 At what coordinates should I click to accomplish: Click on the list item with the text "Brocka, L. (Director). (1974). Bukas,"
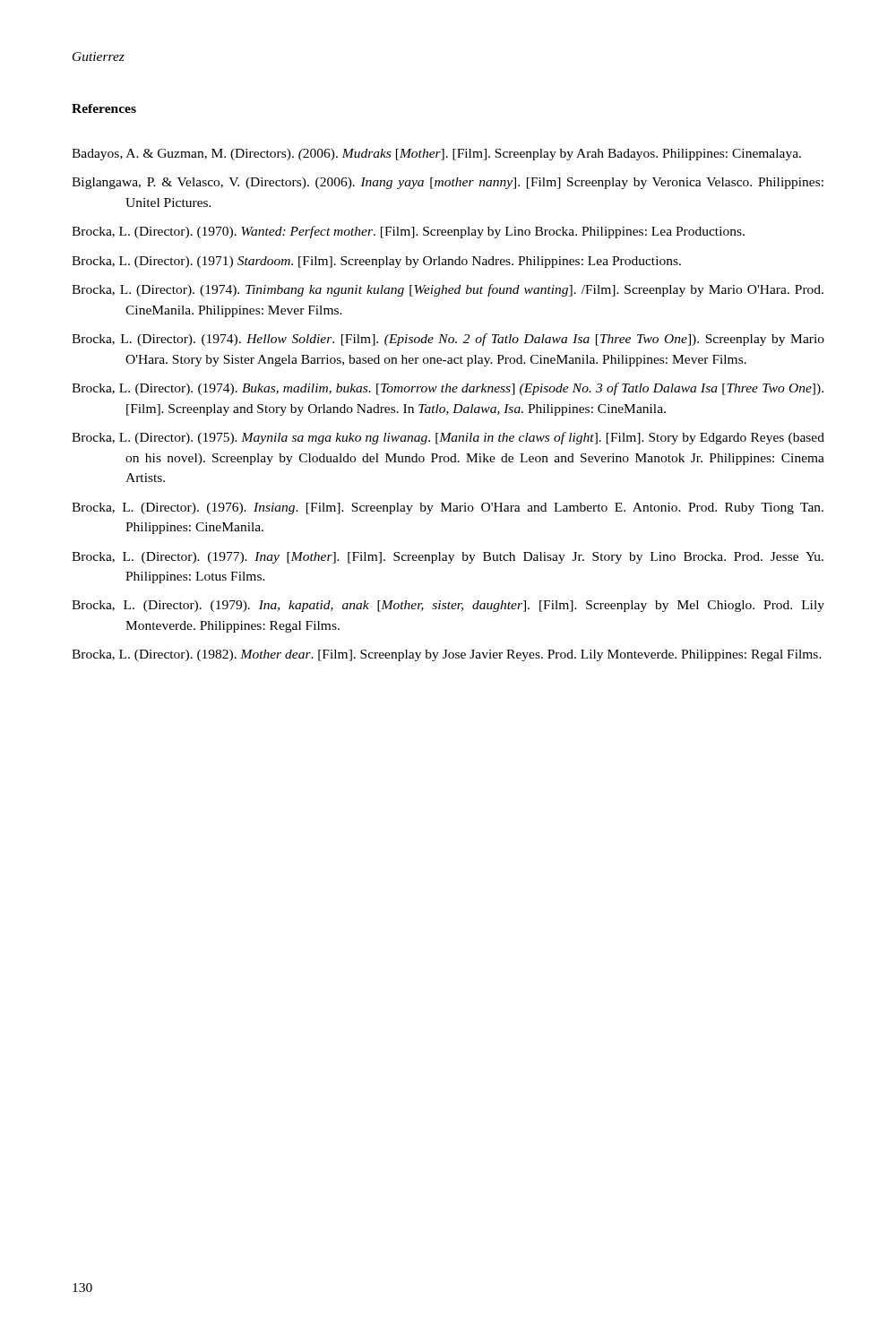[x=448, y=398]
